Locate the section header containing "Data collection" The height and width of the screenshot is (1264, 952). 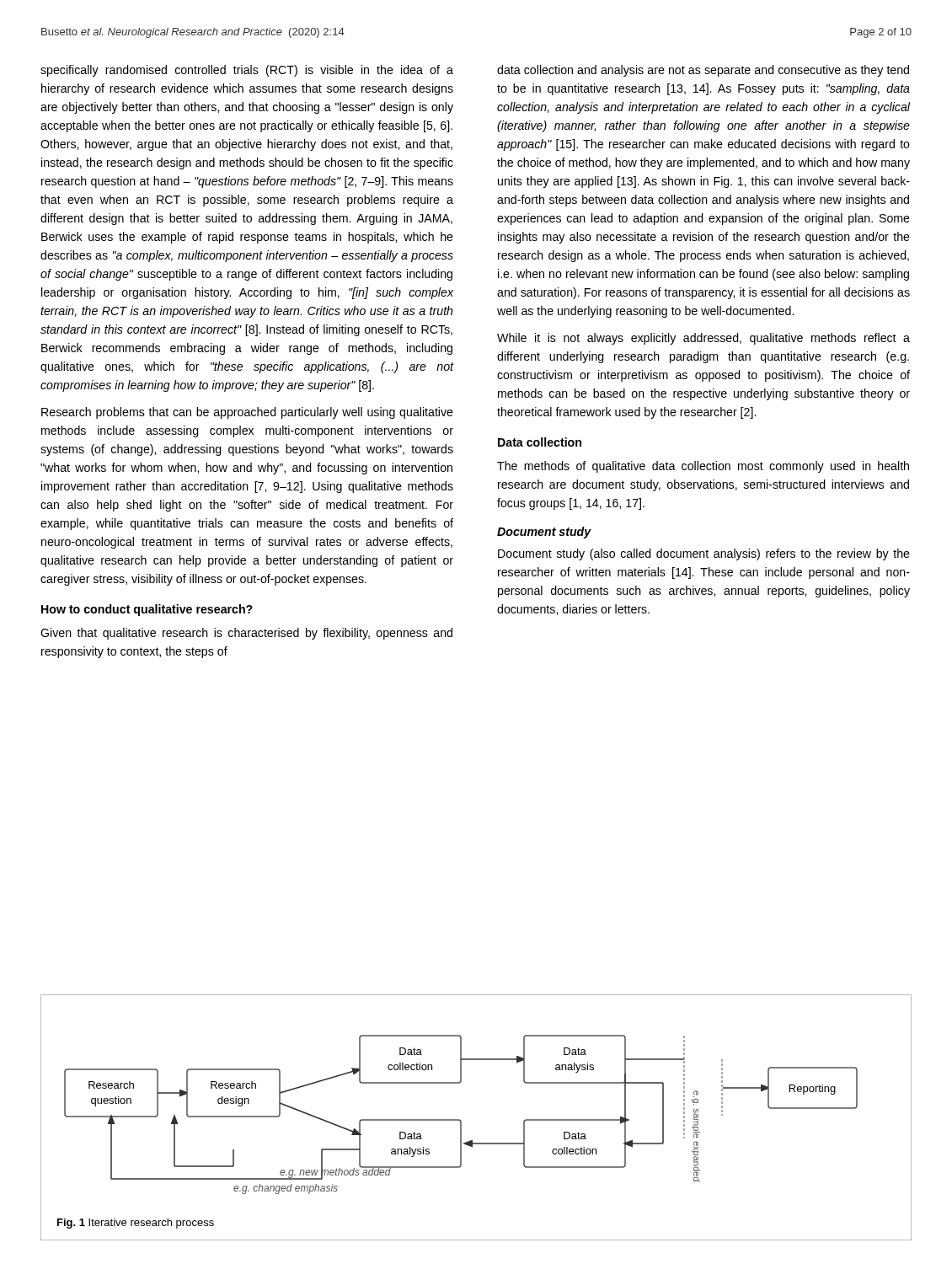pos(540,442)
